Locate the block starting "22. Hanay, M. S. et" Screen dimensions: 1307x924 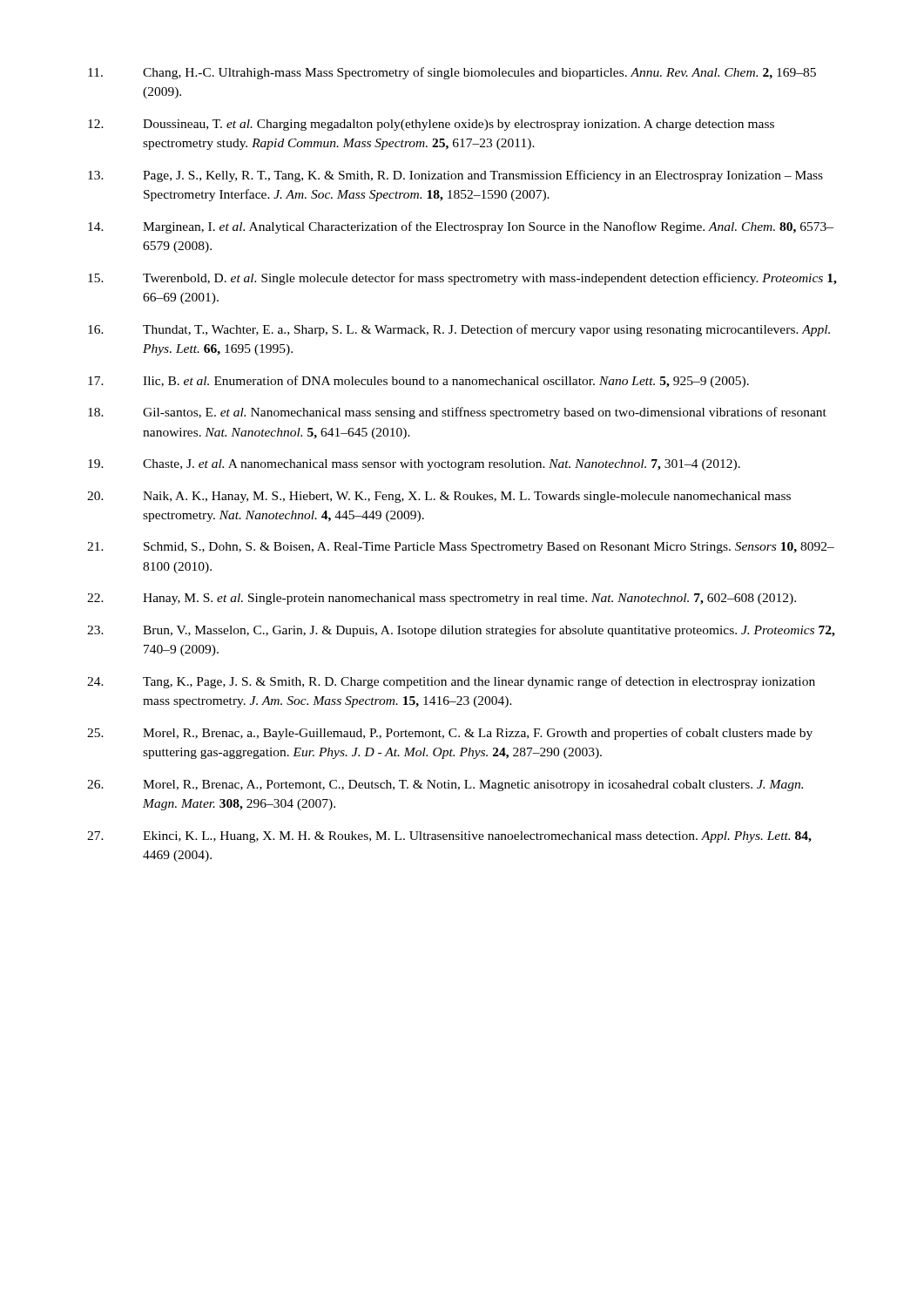pos(462,598)
